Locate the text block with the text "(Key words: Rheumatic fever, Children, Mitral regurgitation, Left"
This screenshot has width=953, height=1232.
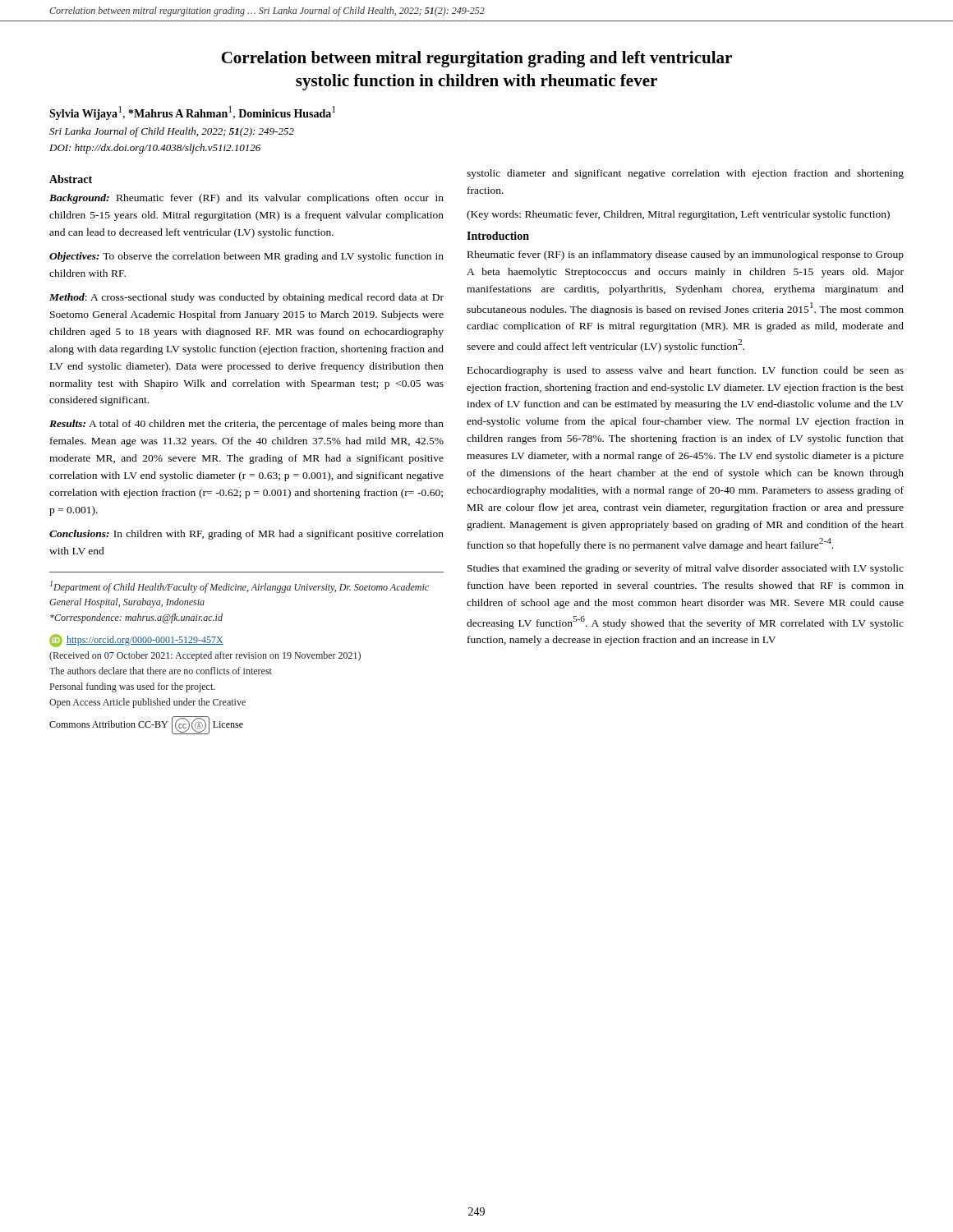pos(678,214)
